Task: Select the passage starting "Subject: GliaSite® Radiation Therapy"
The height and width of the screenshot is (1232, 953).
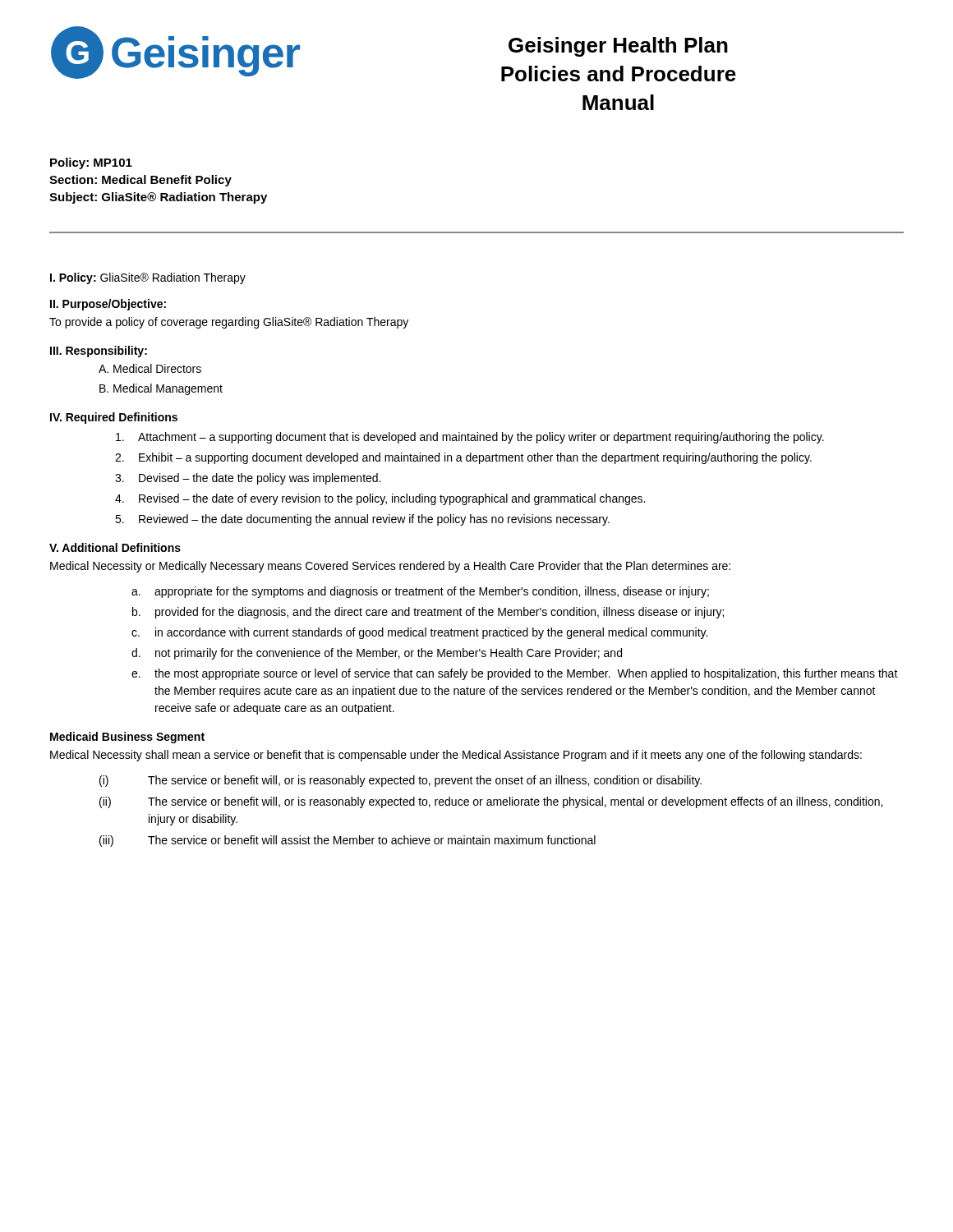Action: click(158, 197)
